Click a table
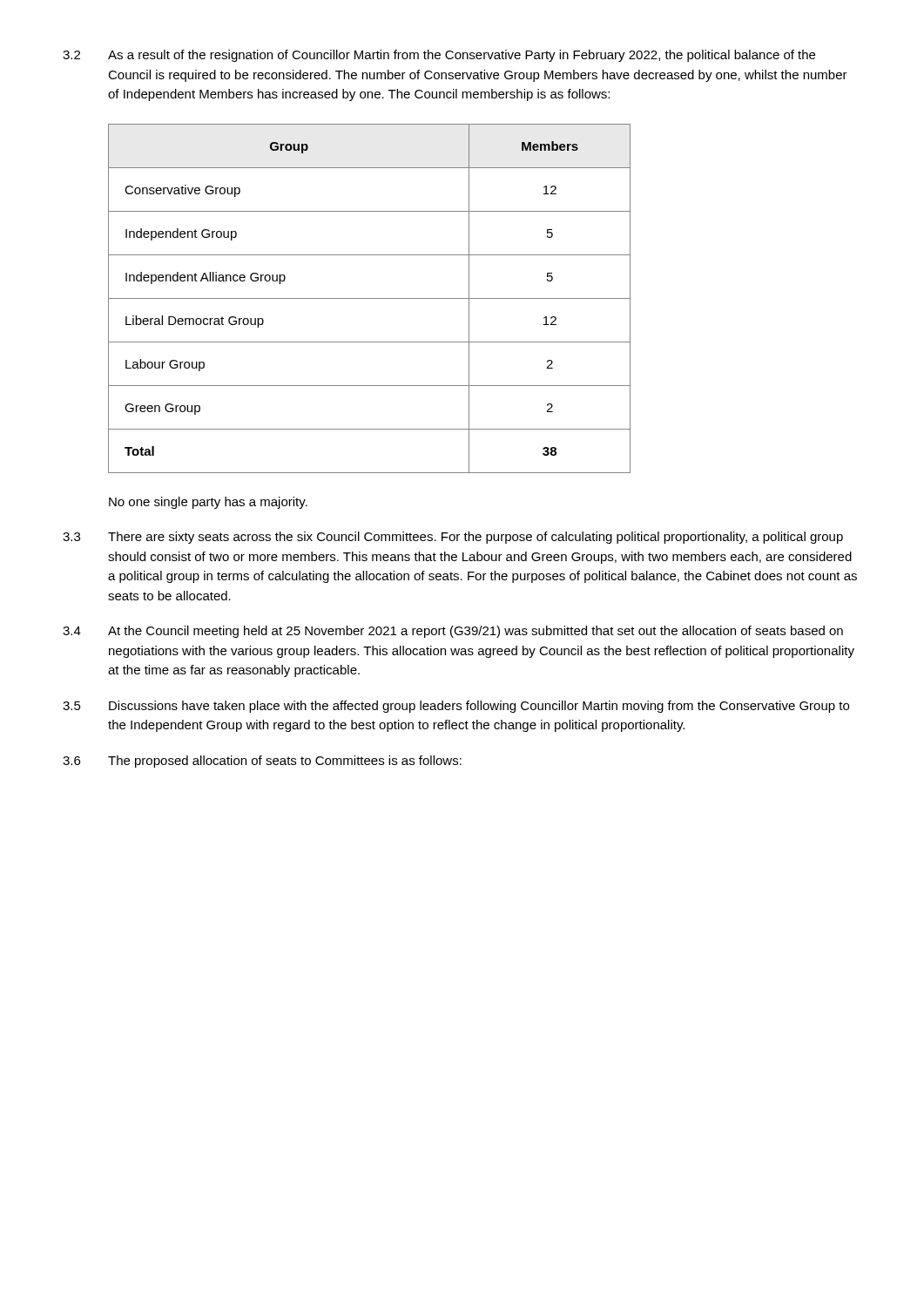The width and height of the screenshot is (924, 1307). (x=485, y=298)
